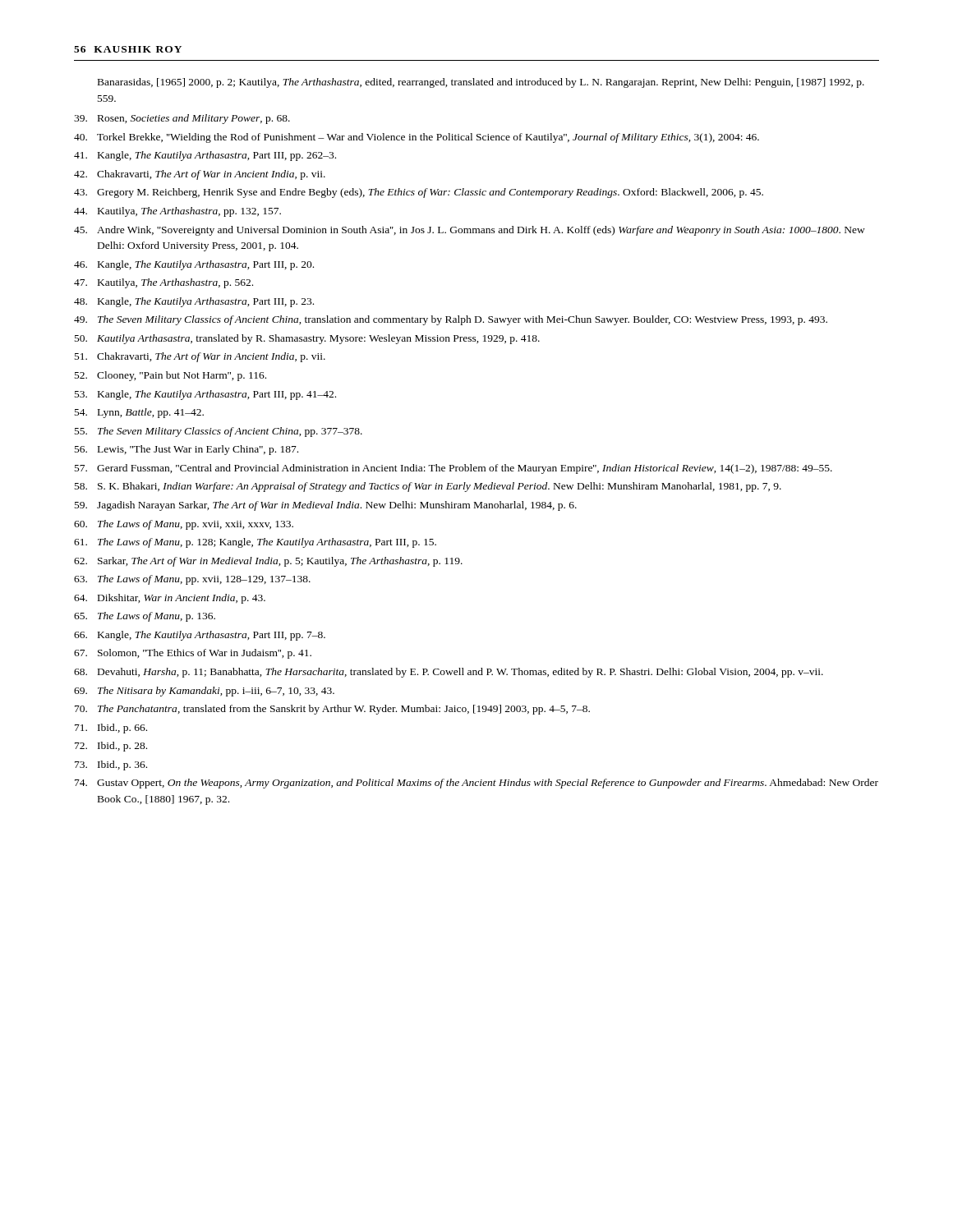
Task: Click the passage that begins "56. Lewis, ''The Just War in Early China'',"
Action: pos(186,450)
